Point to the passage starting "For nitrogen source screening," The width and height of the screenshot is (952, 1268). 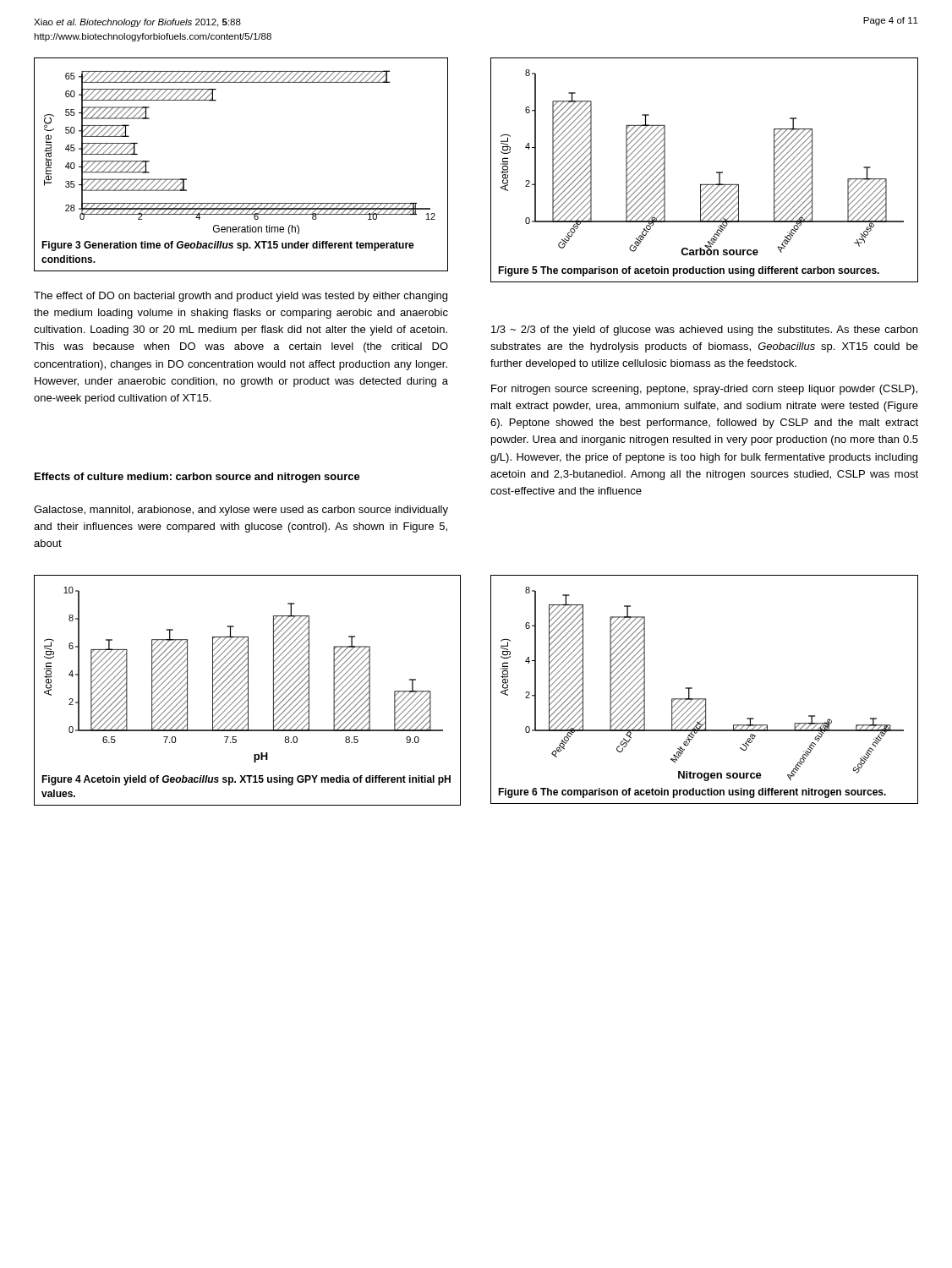(704, 439)
